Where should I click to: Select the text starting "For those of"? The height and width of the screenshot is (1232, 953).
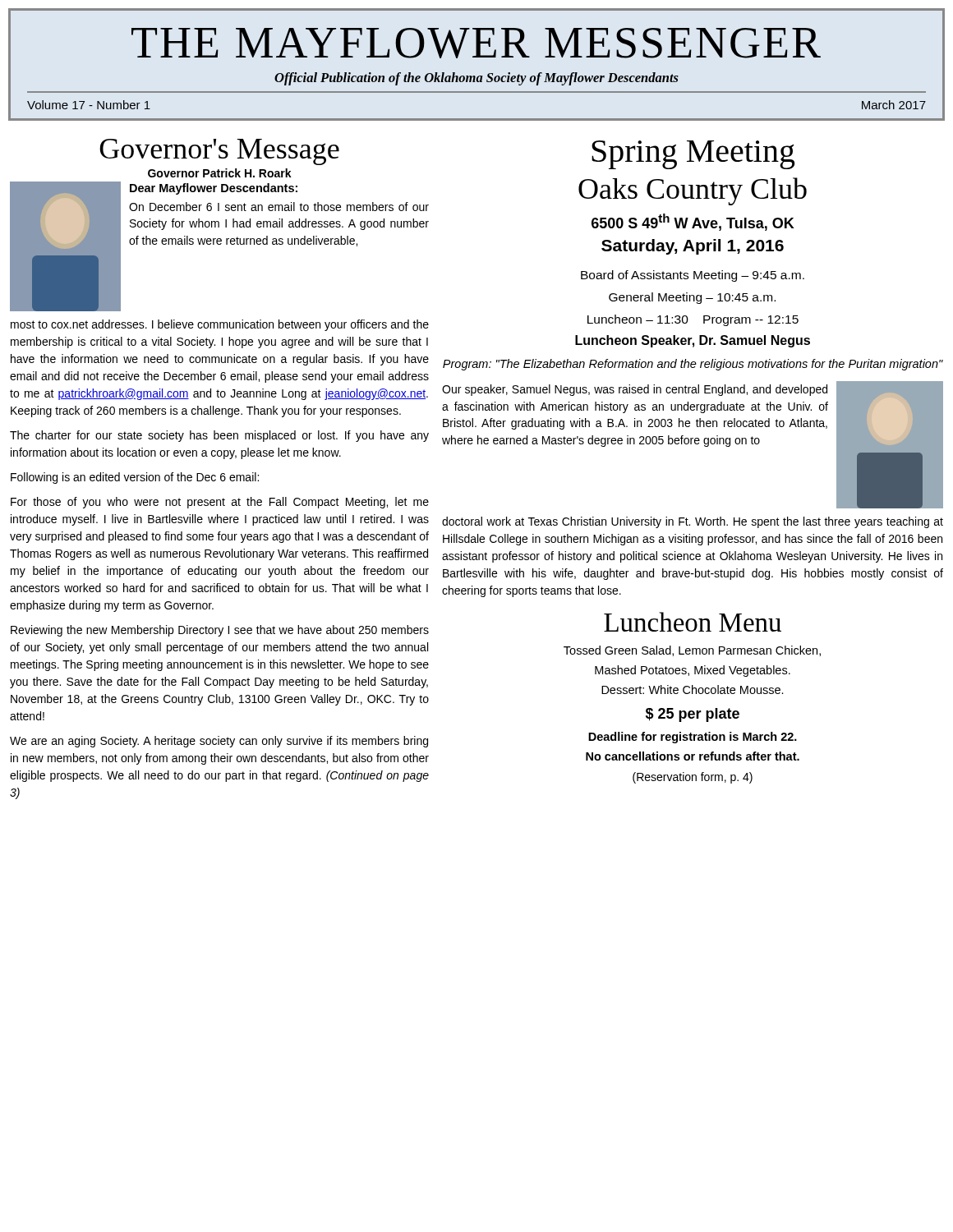tap(219, 553)
